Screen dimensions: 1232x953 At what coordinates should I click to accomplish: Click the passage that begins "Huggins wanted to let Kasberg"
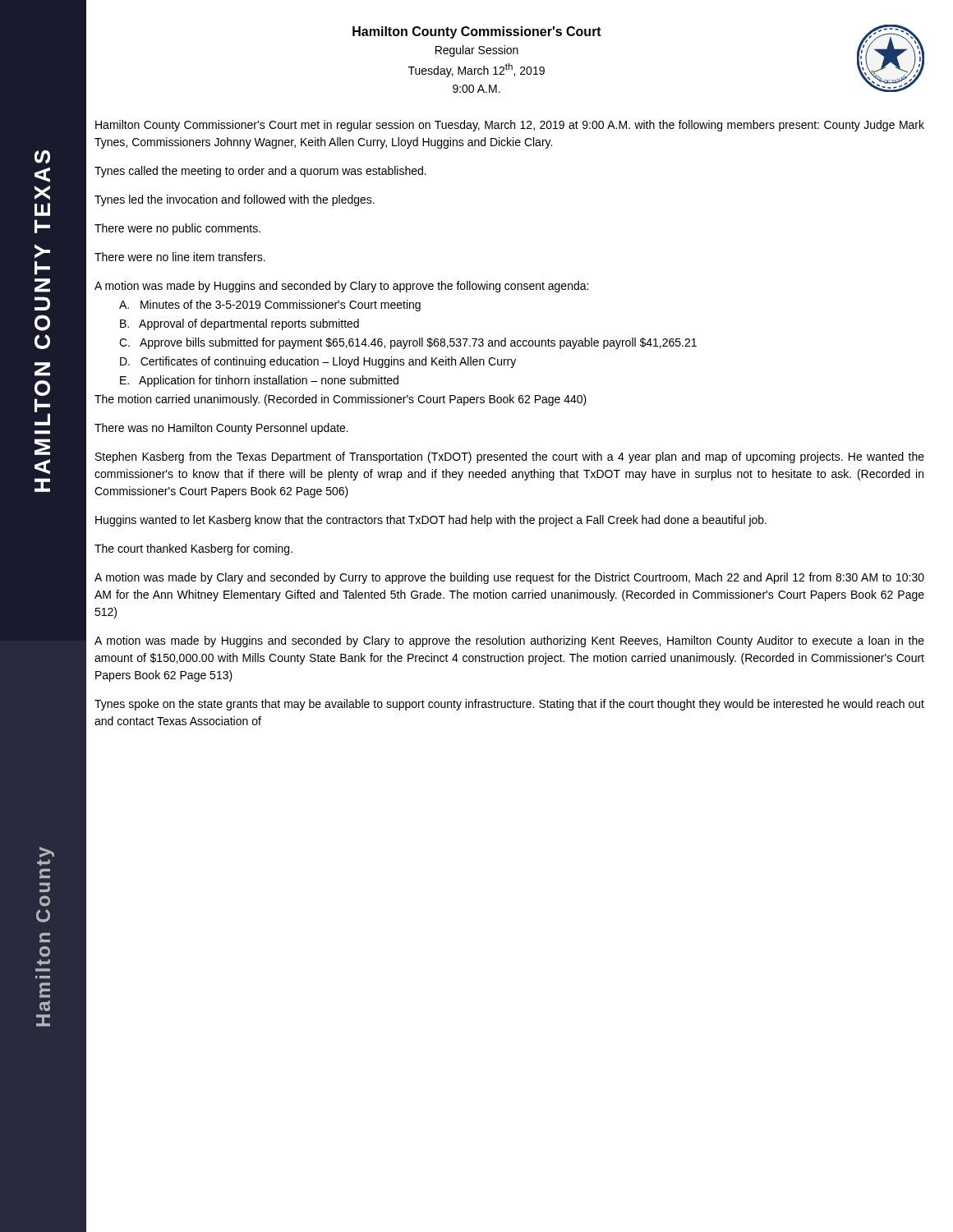click(431, 520)
